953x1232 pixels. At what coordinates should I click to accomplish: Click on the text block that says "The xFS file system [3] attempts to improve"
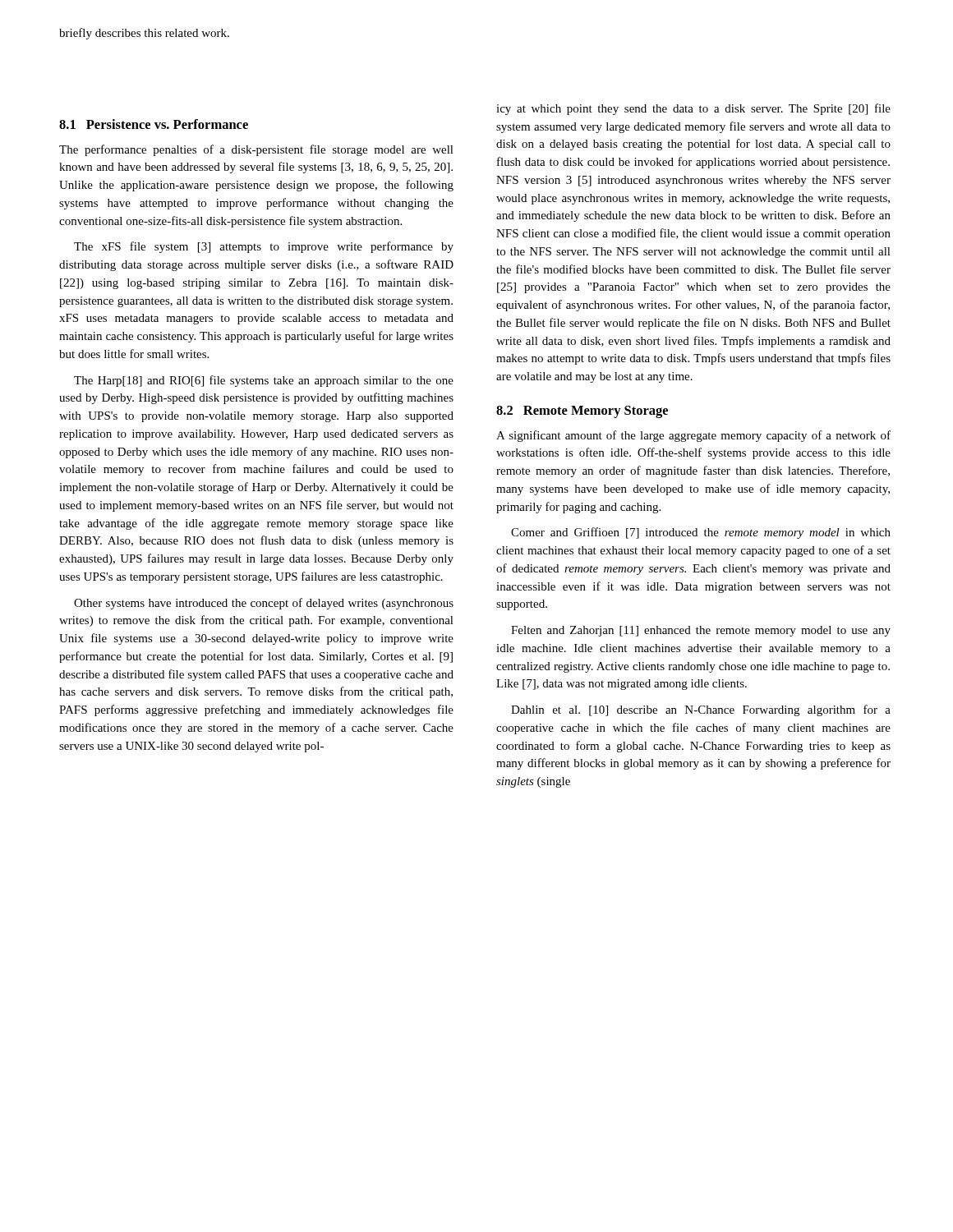click(x=256, y=301)
